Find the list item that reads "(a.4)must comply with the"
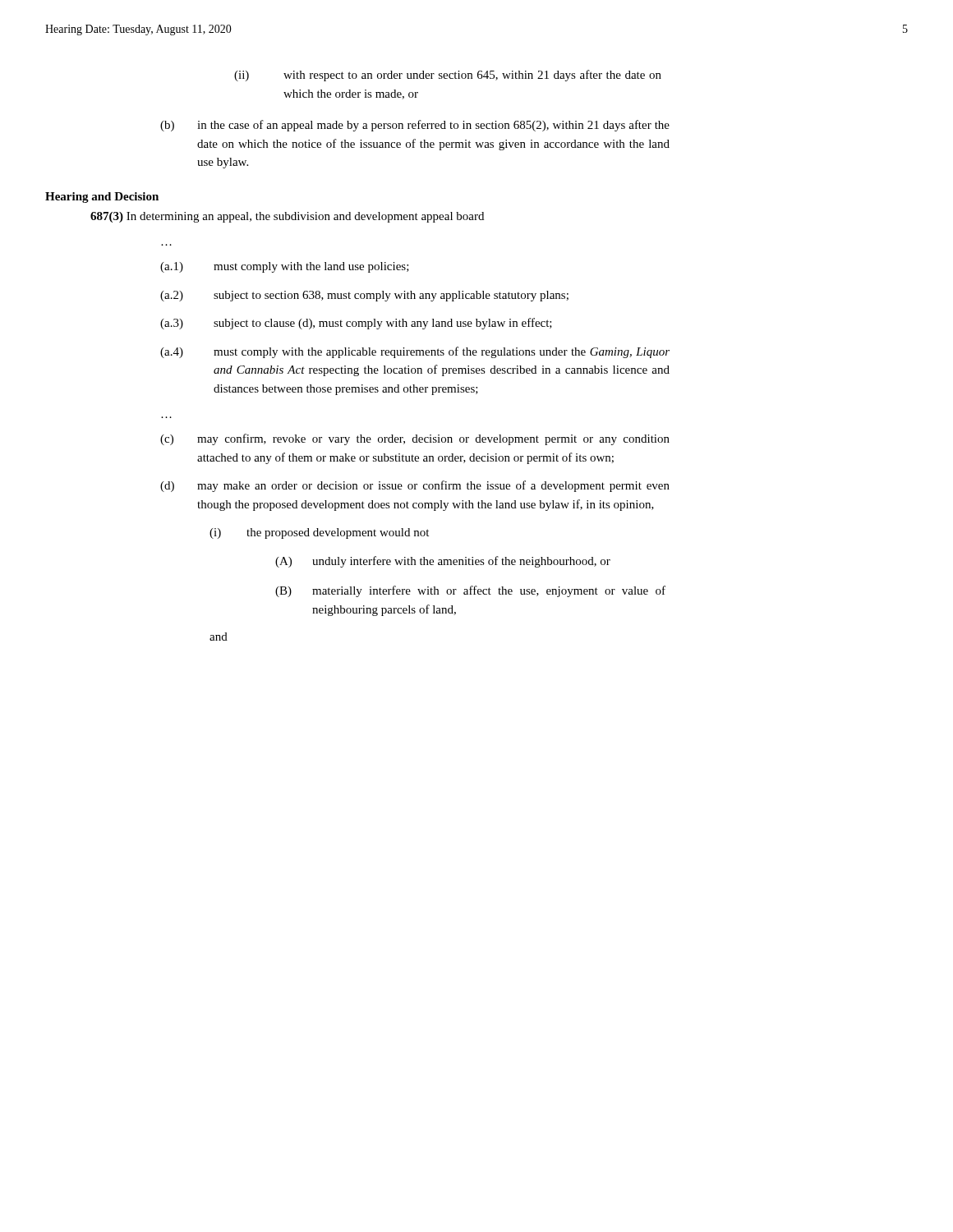 pyautogui.click(x=415, y=370)
